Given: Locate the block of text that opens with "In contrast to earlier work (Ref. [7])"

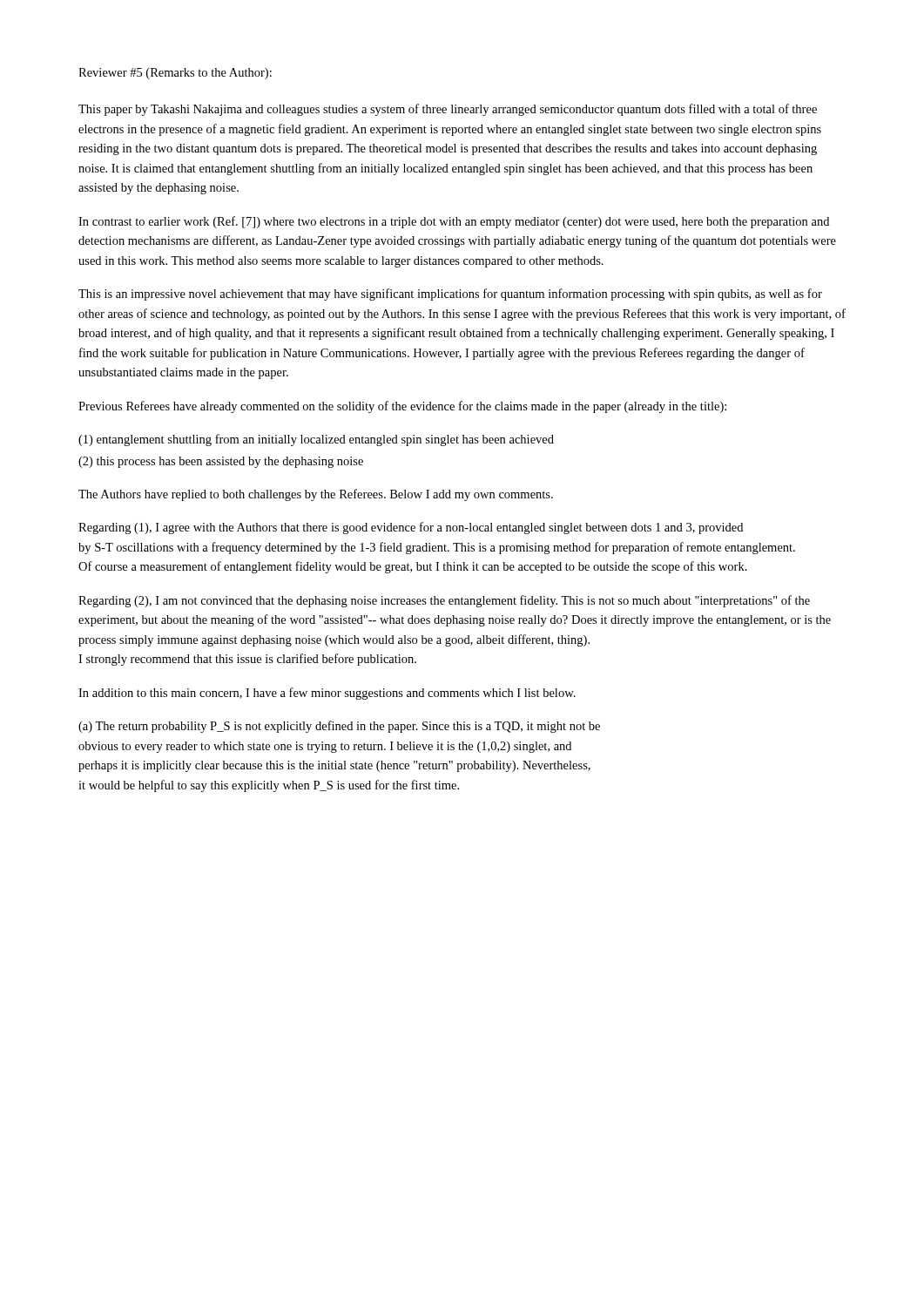Looking at the screenshot, I should click(x=457, y=241).
